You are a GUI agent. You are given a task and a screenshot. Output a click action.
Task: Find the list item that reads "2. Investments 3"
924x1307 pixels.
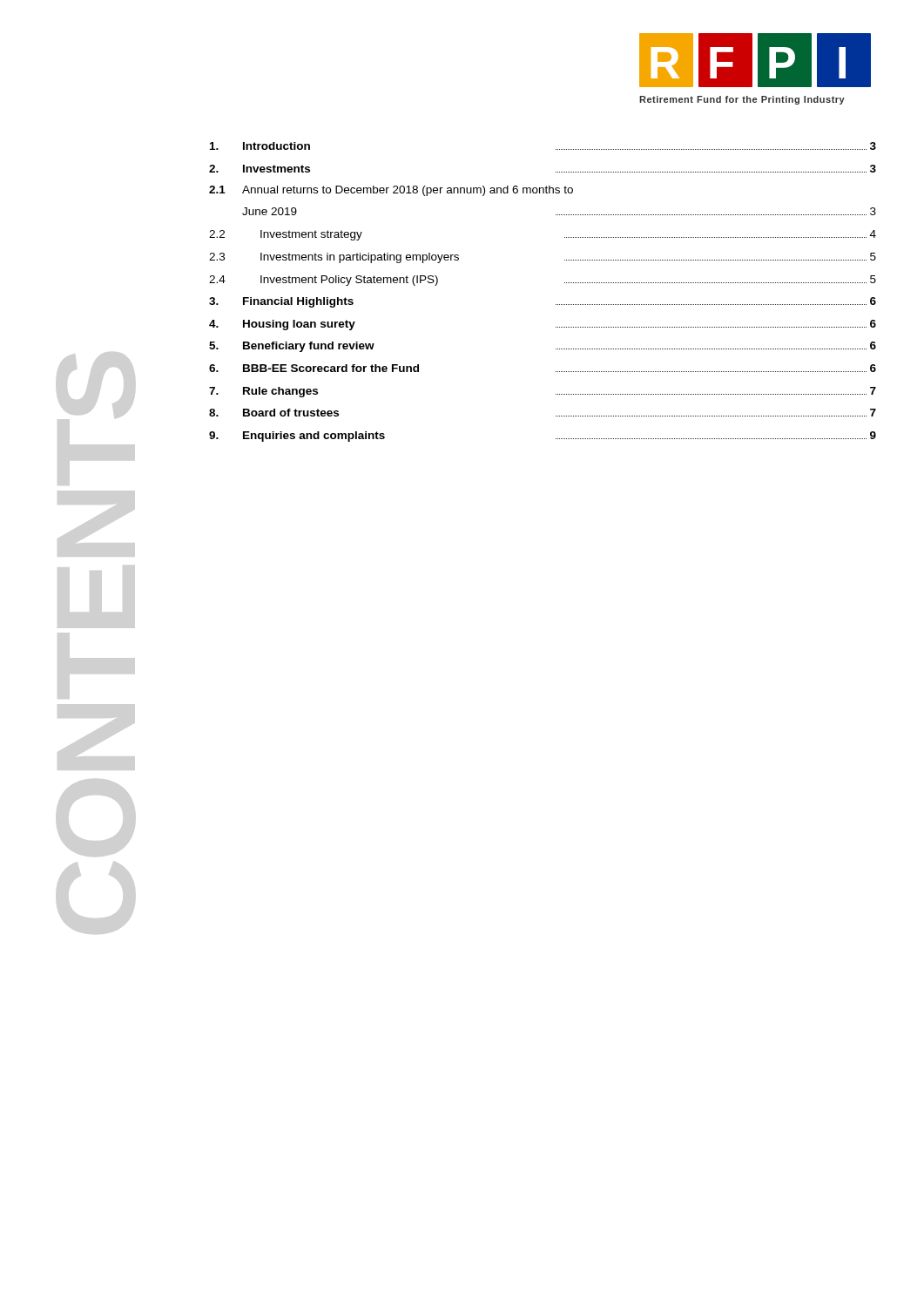(x=281, y=169)
